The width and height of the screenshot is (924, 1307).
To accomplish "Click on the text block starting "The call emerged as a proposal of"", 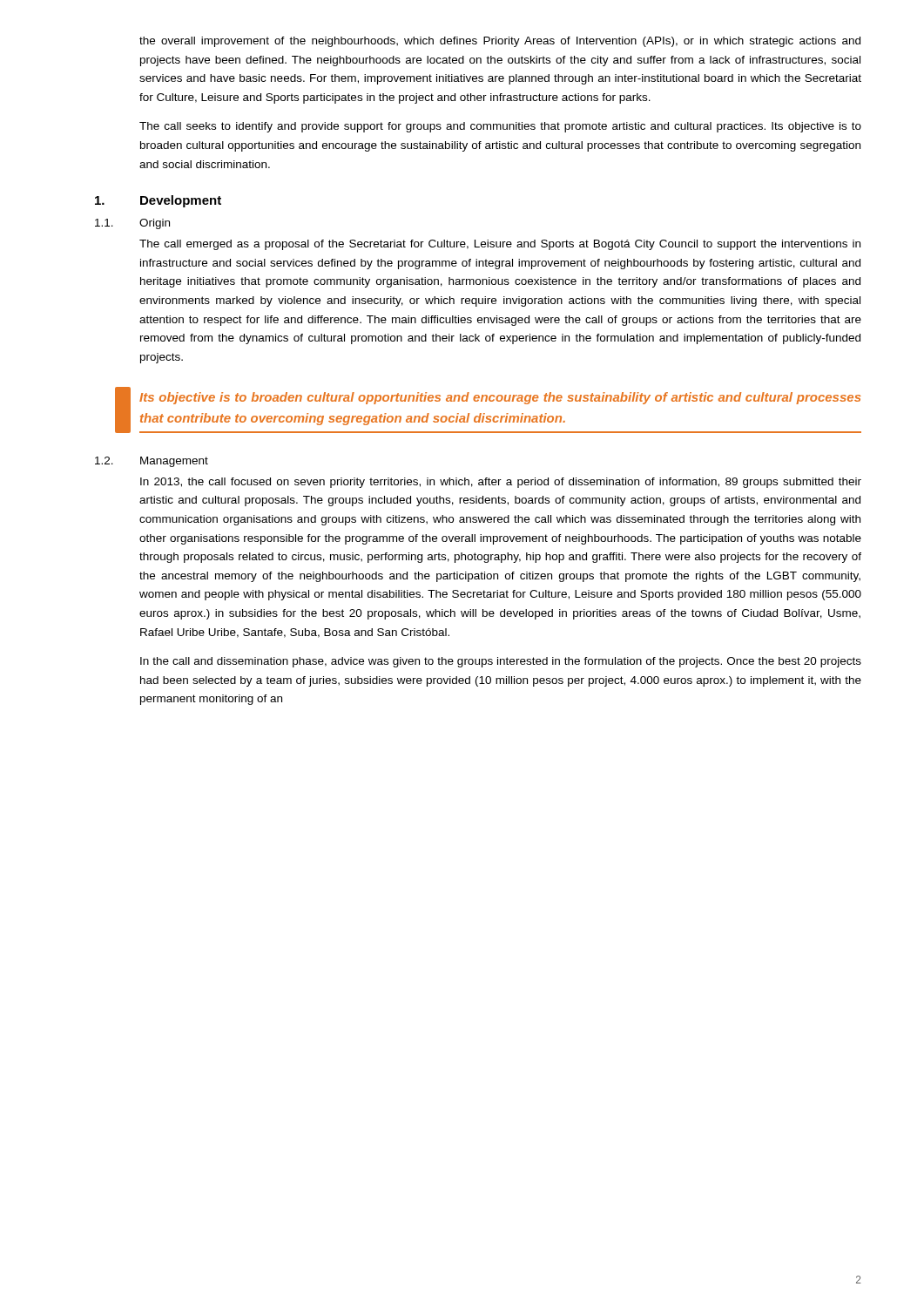I will click(500, 300).
